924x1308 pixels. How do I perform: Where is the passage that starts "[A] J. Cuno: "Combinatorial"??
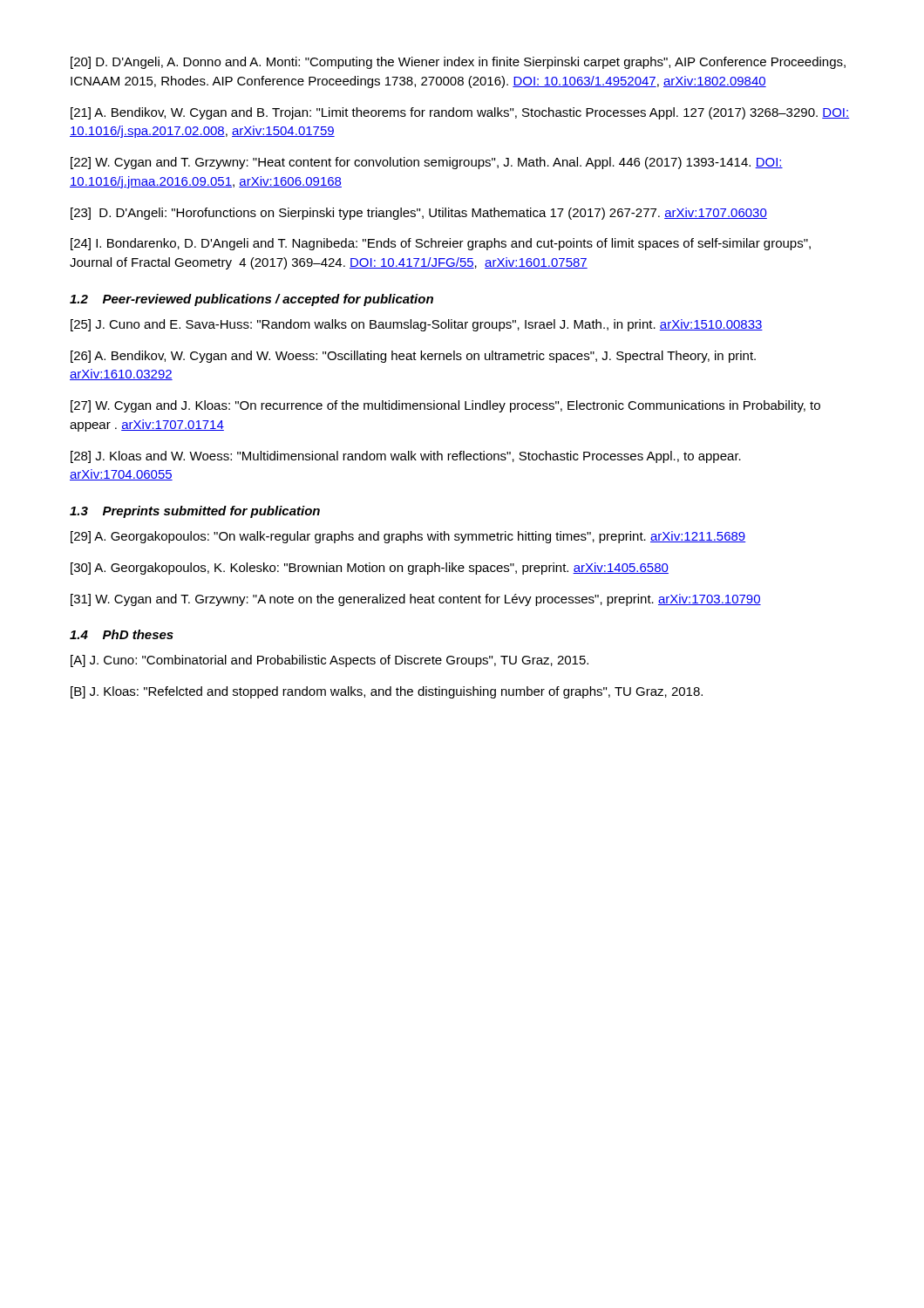(330, 660)
